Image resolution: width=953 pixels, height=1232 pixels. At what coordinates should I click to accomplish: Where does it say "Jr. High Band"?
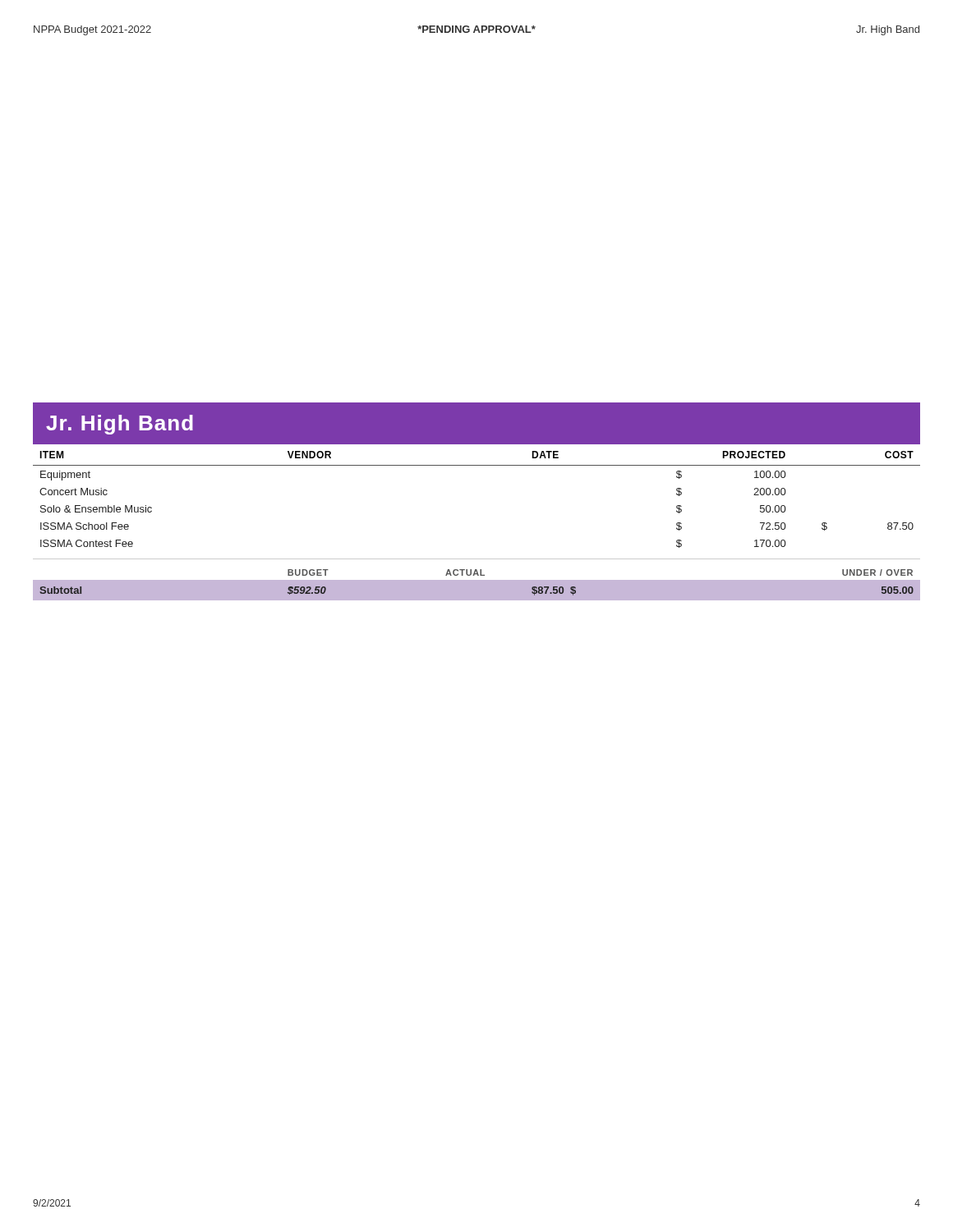(120, 423)
